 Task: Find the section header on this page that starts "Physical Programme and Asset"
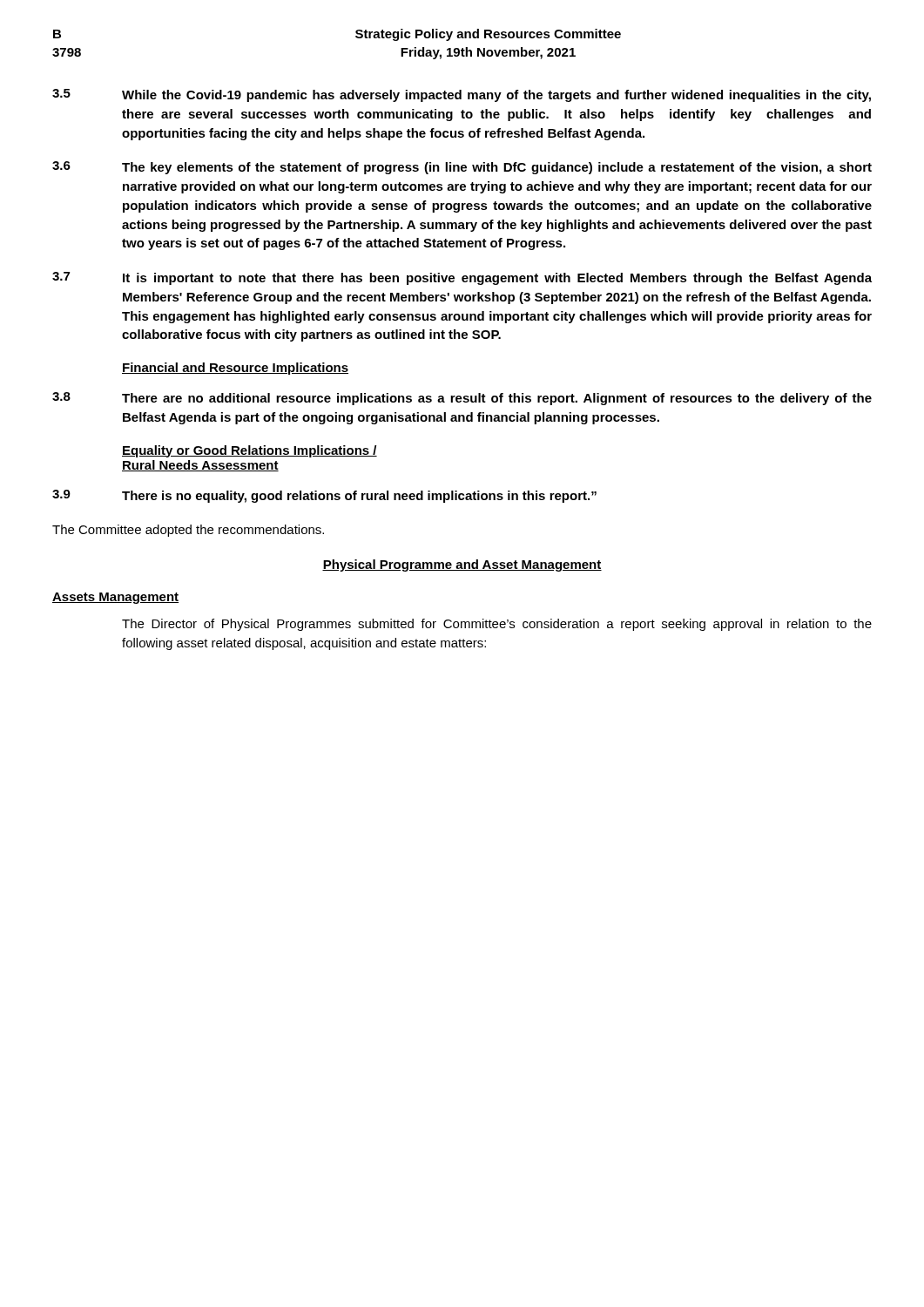[462, 564]
